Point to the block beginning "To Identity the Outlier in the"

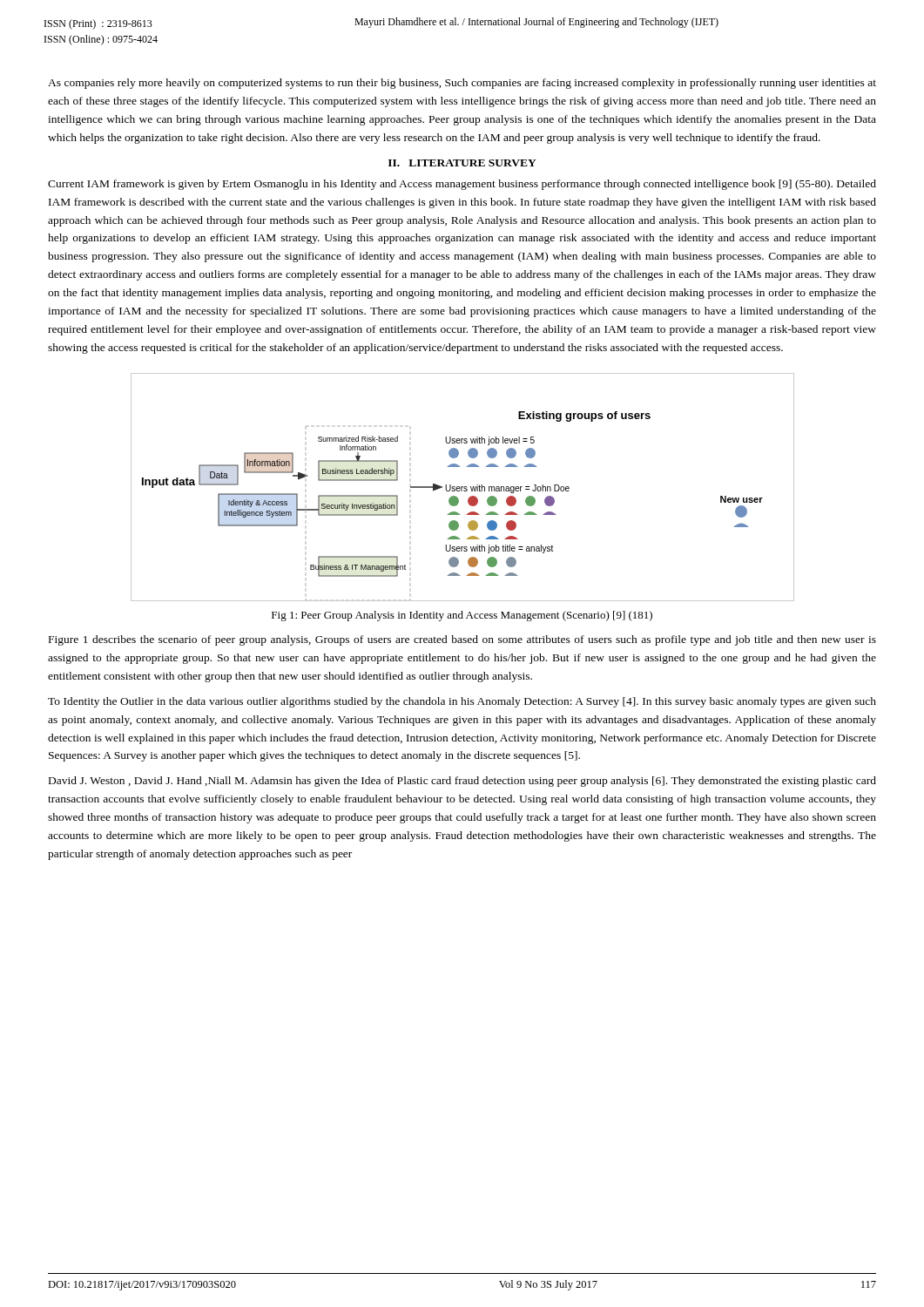(x=462, y=728)
